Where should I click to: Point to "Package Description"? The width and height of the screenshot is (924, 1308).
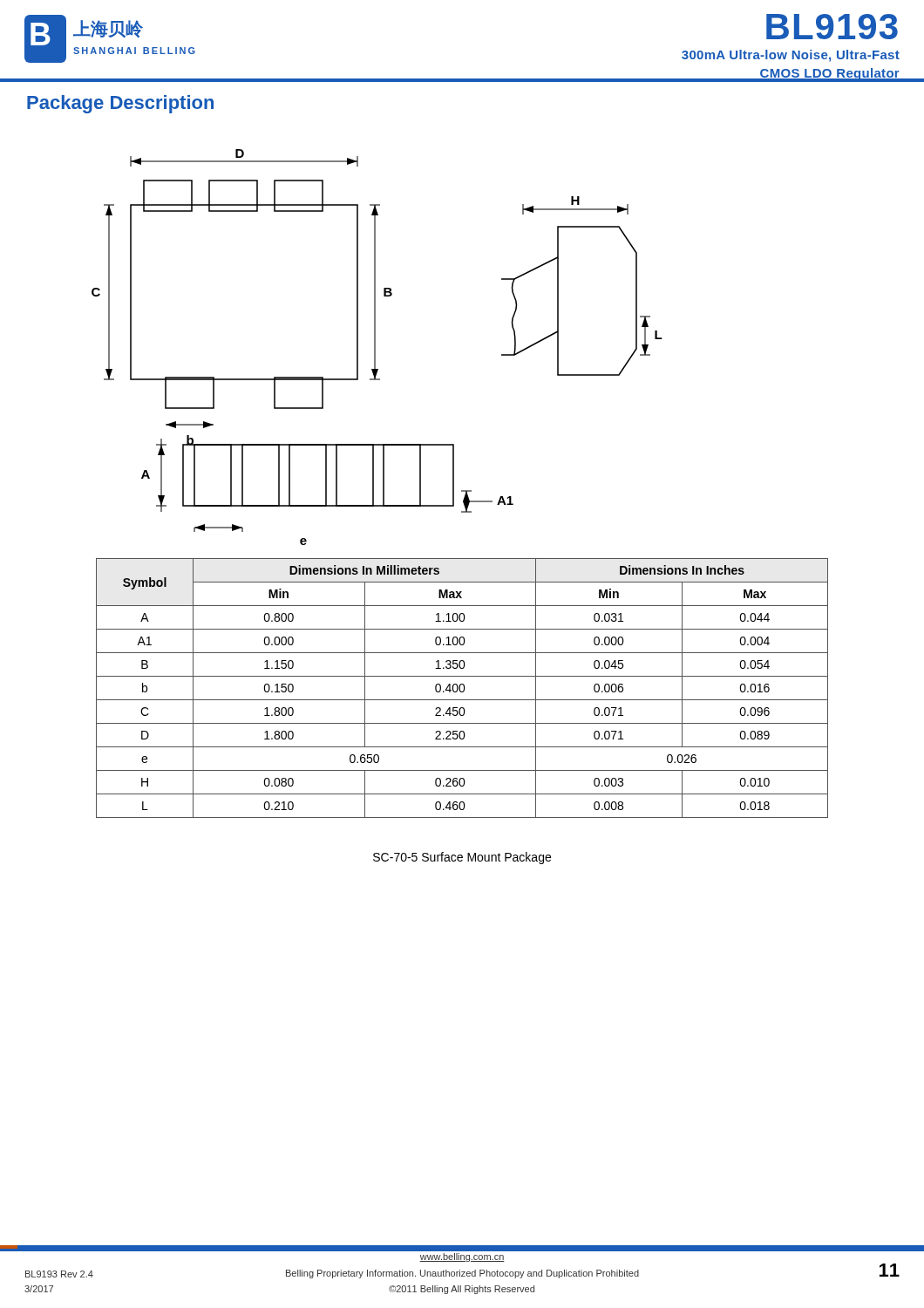pyautogui.click(x=120, y=102)
